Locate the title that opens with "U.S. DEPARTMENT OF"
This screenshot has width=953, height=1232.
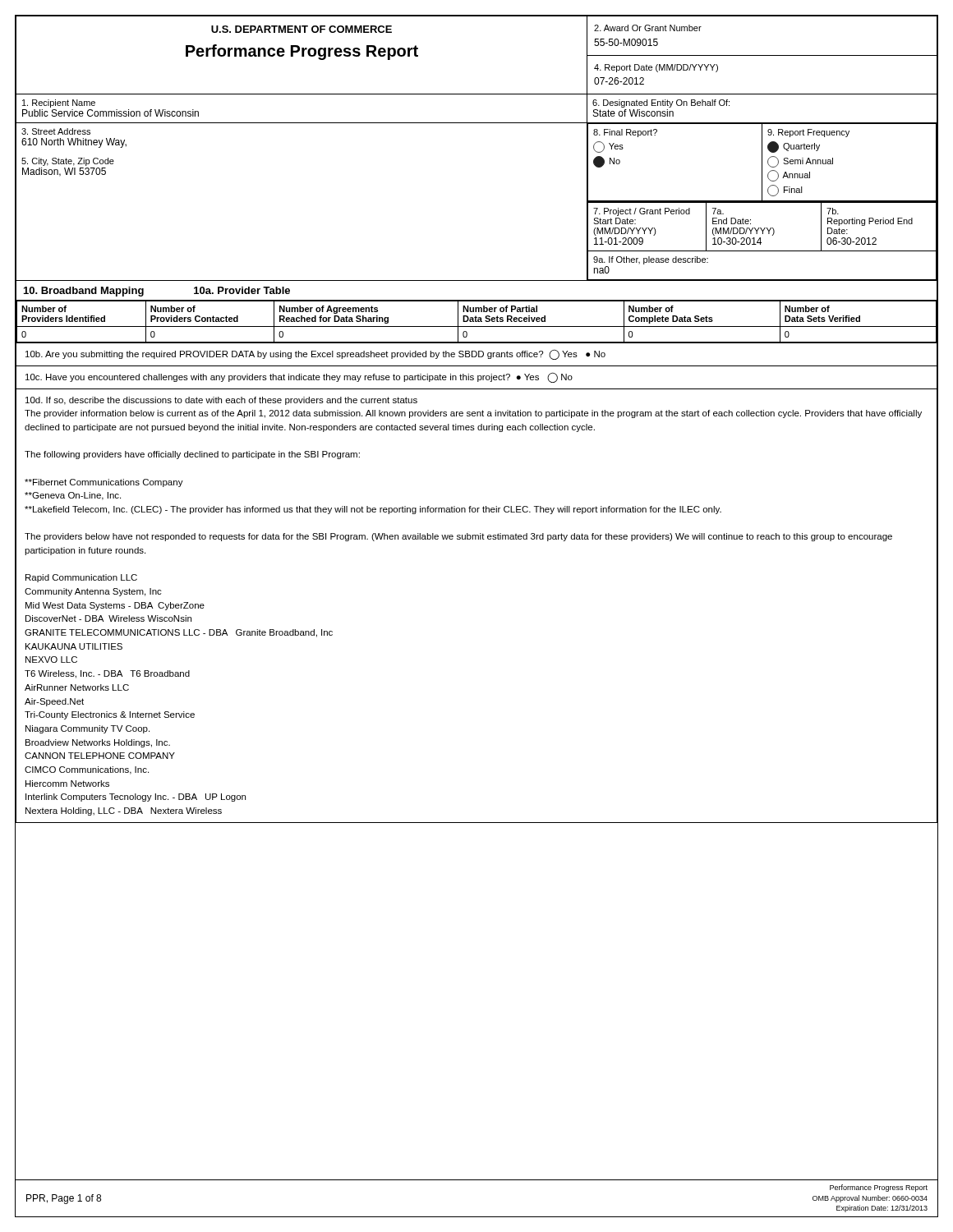(301, 29)
